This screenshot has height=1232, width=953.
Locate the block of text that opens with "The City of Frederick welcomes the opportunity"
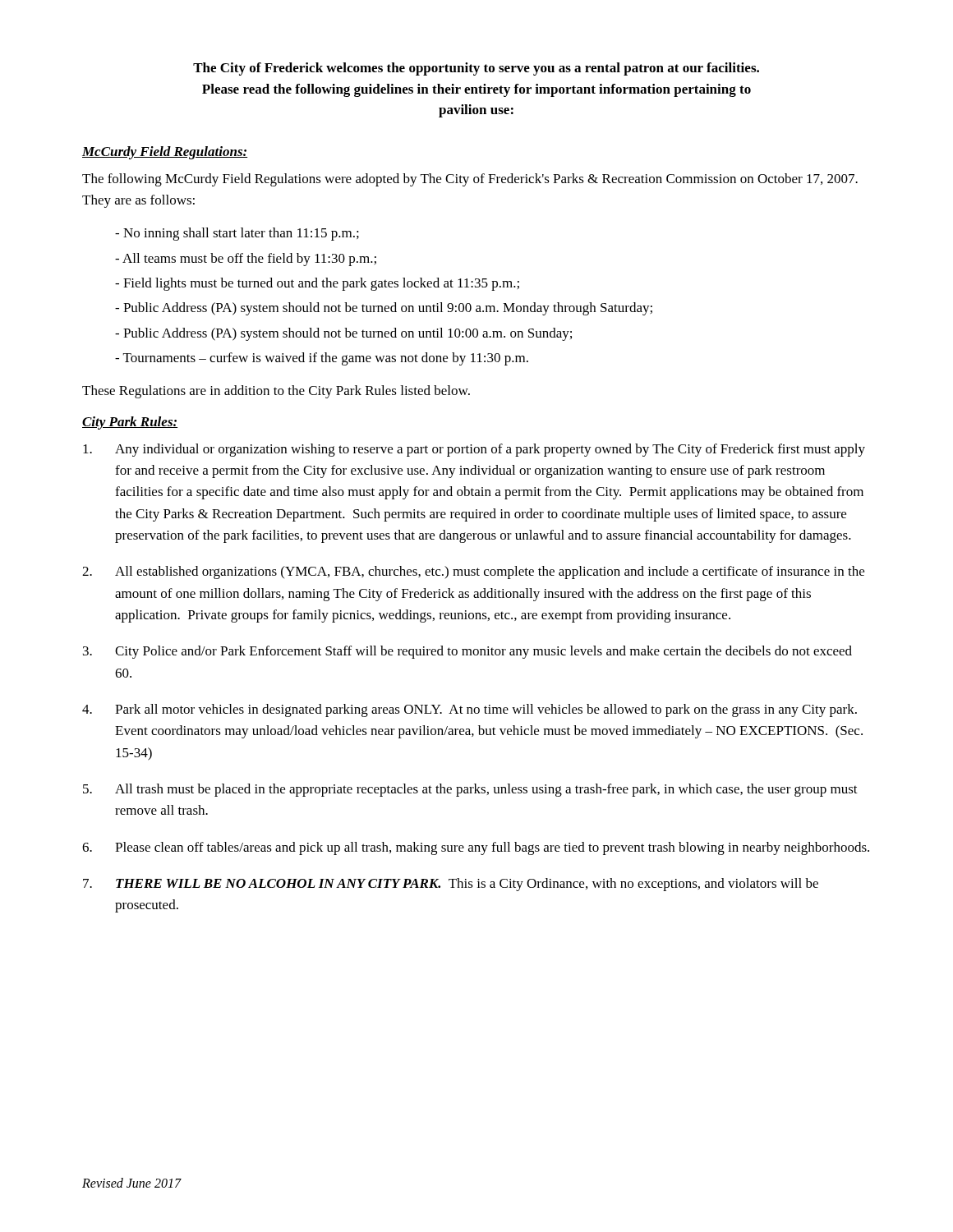[x=476, y=89]
